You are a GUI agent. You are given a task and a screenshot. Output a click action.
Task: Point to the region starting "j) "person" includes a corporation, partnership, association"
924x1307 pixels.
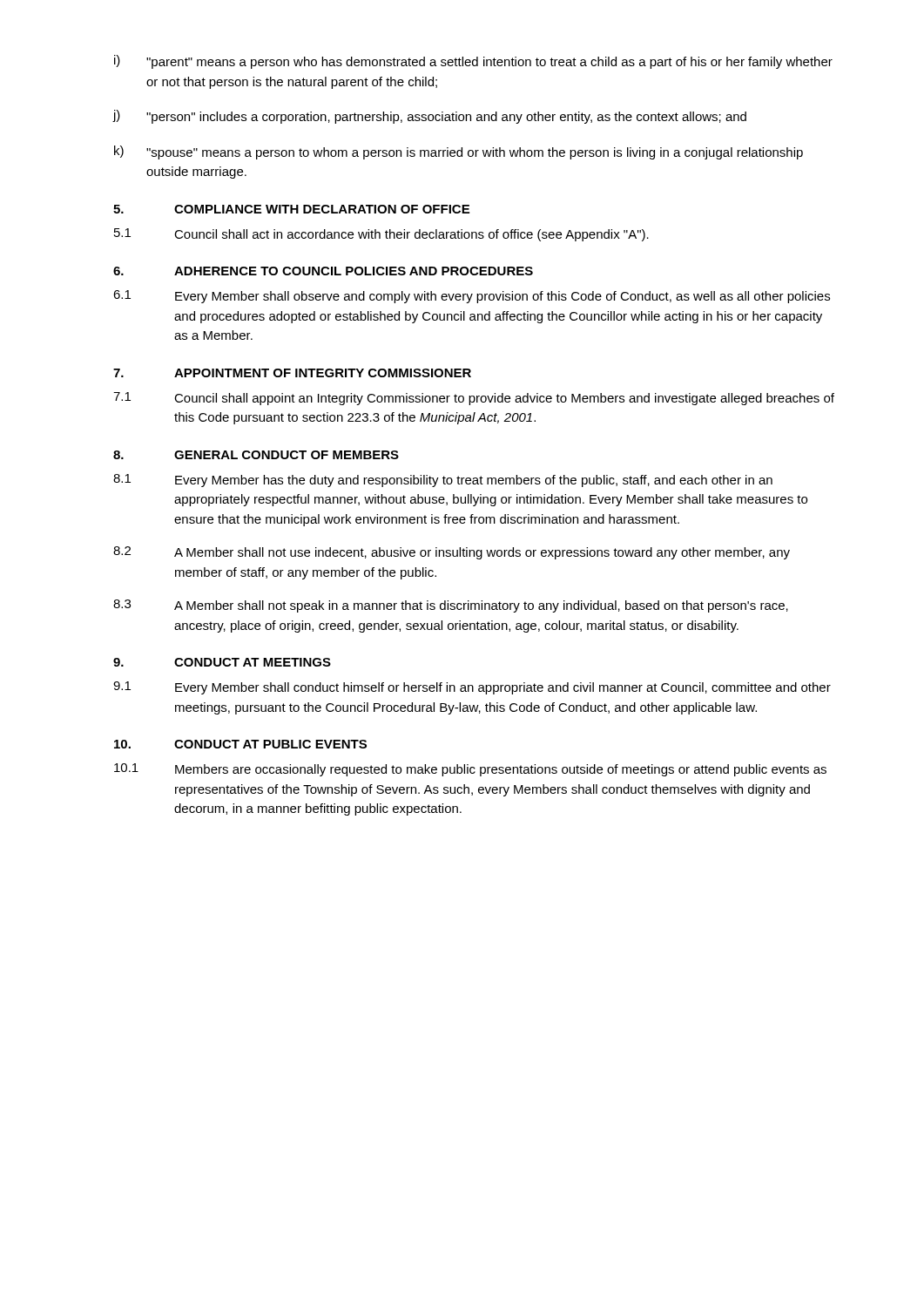(x=475, y=117)
